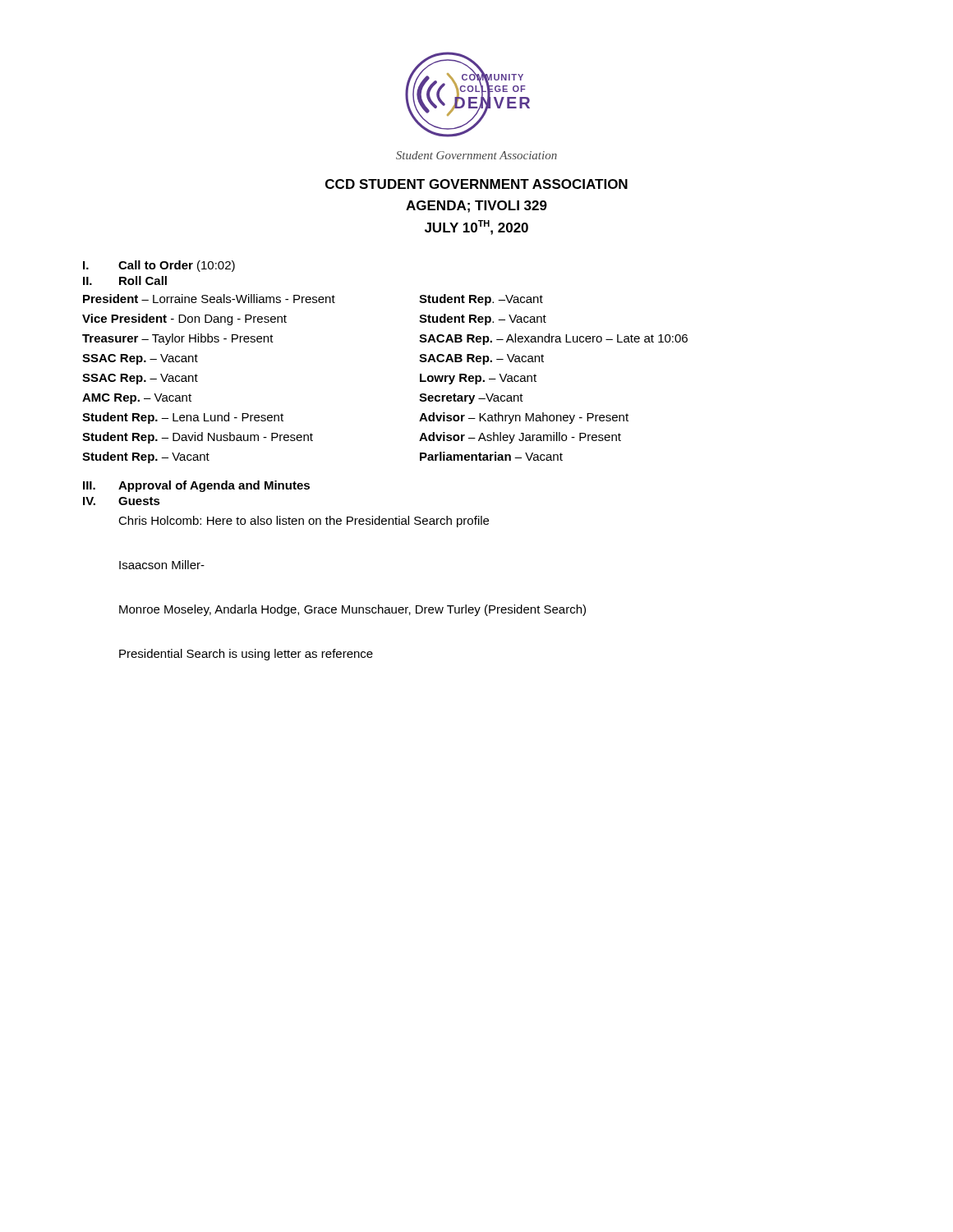Point to the passage starting "I. Call to Order (10:02)"
953x1232 pixels.
pyautogui.click(x=159, y=266)
